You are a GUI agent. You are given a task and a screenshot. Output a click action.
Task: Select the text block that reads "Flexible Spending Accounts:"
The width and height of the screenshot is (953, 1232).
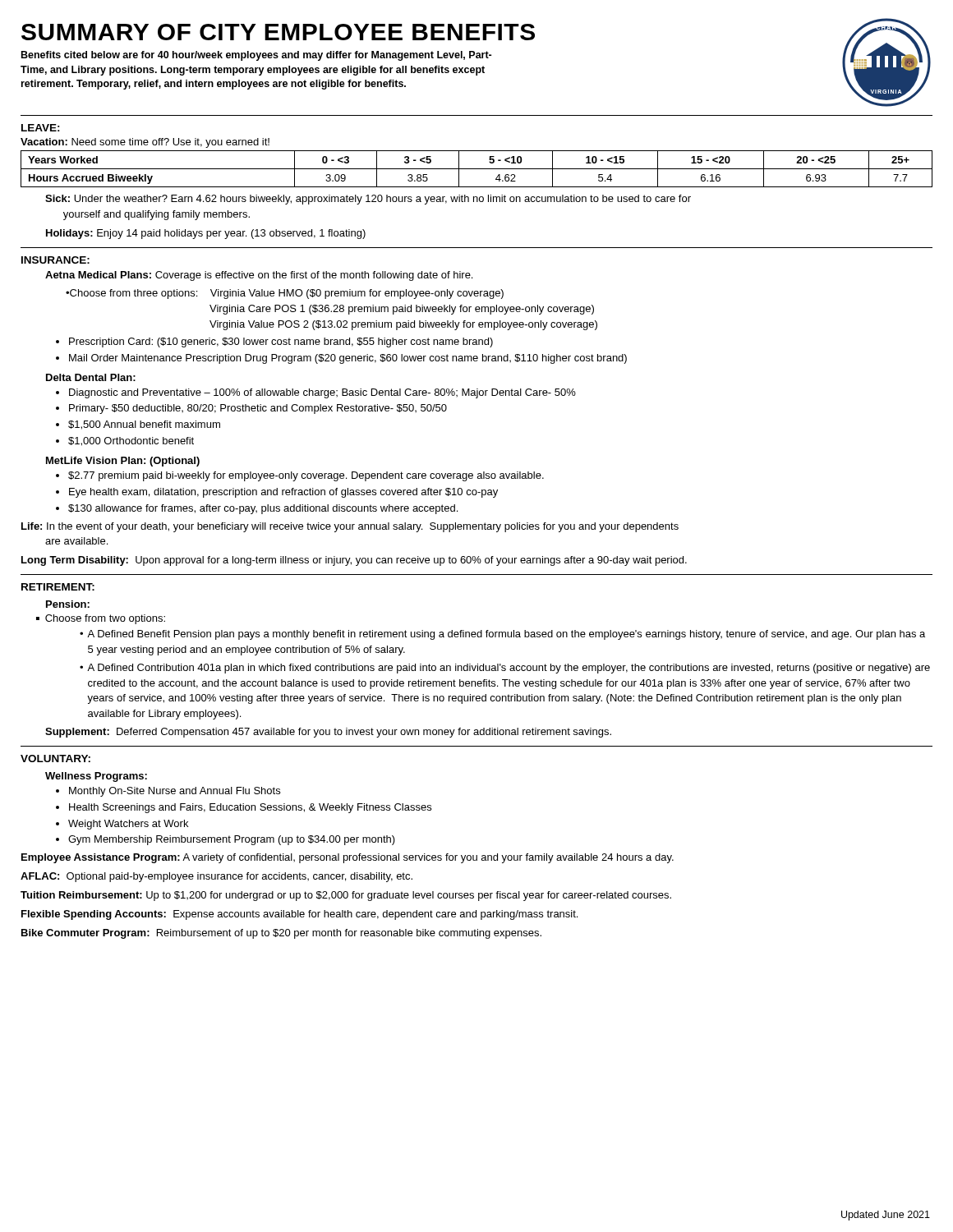300,914
